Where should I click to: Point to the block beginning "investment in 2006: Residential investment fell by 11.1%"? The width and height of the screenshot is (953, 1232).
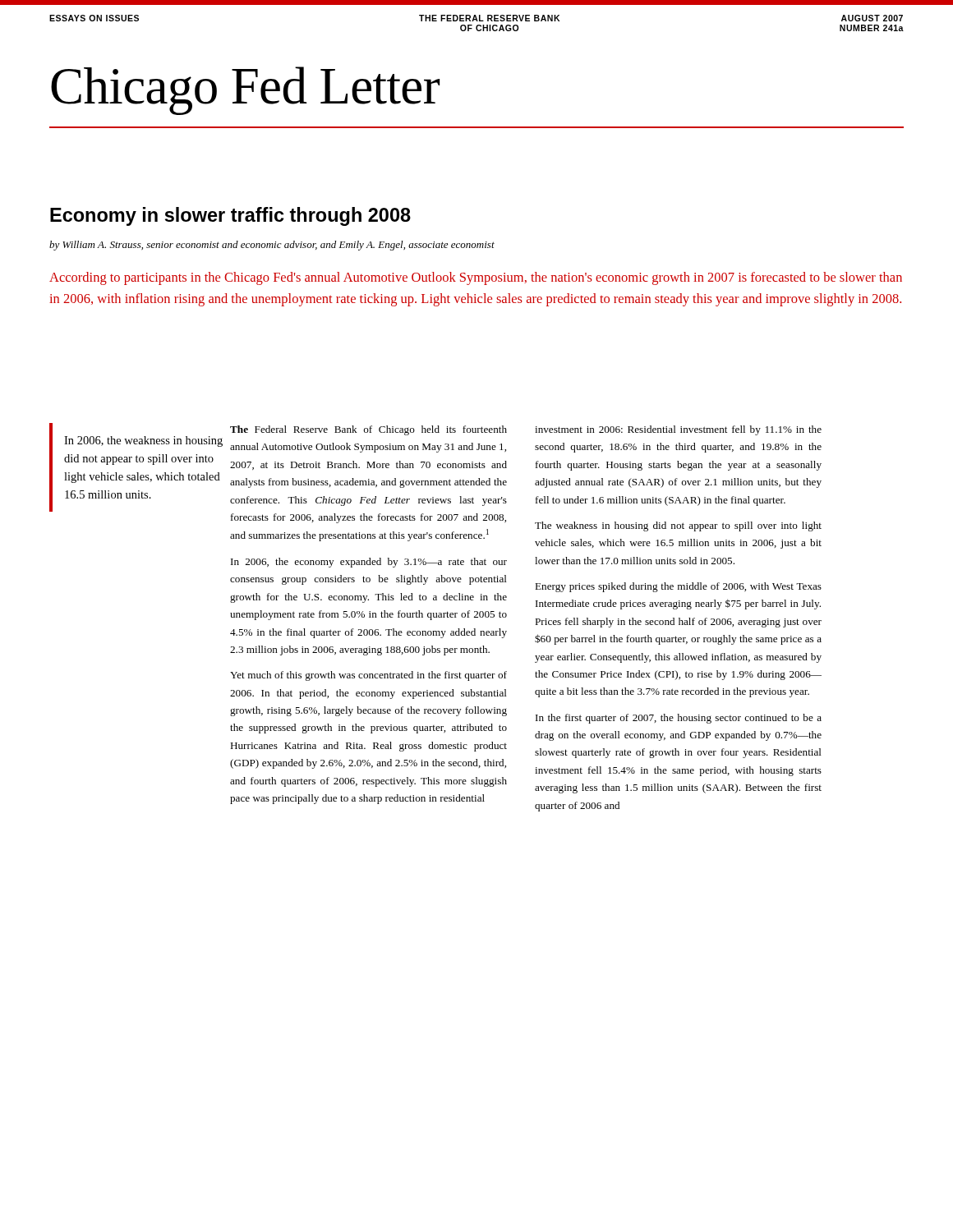pyautogui.click(x=678, y=617)
